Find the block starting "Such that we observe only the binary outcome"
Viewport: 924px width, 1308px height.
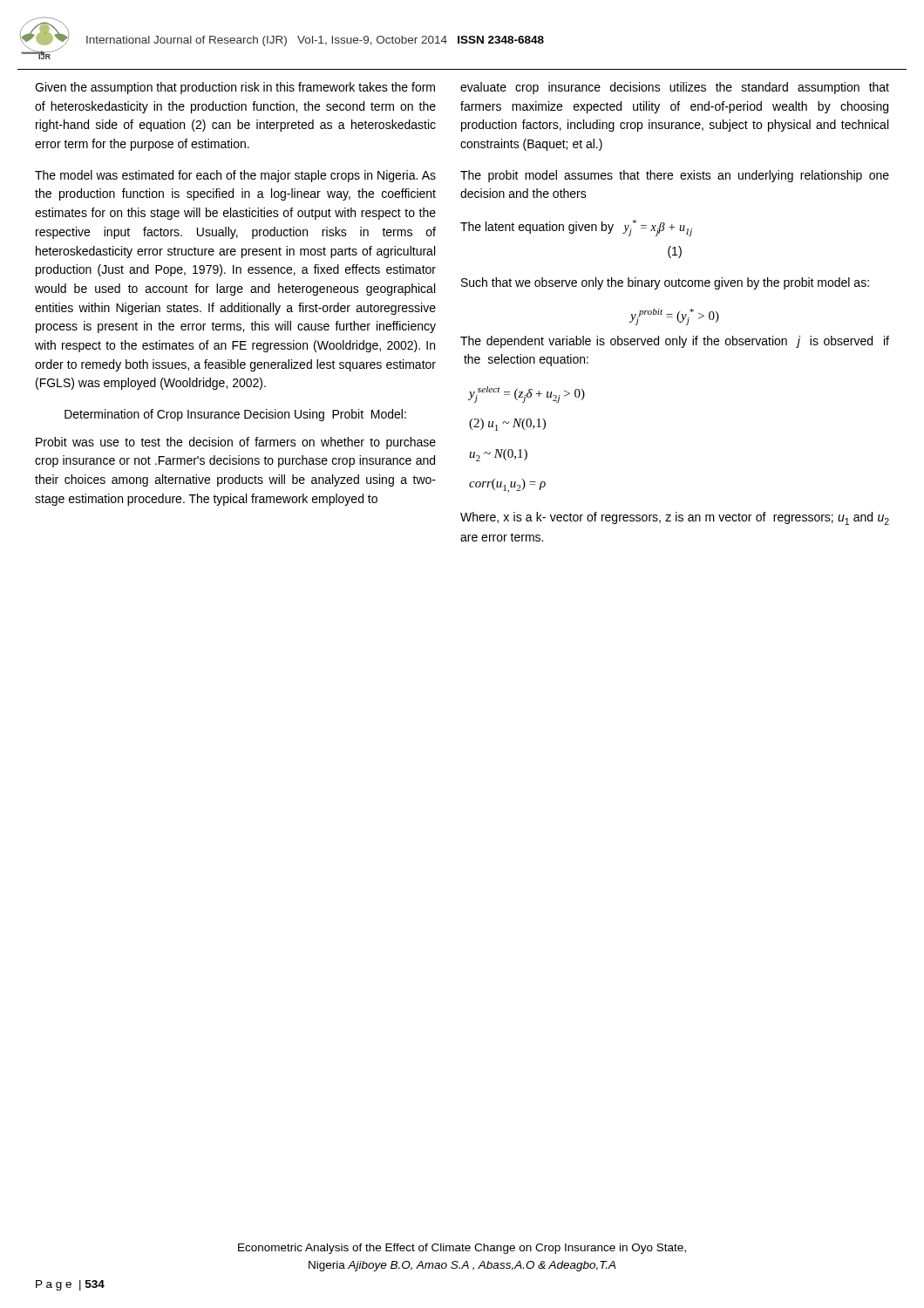(665, 282)
